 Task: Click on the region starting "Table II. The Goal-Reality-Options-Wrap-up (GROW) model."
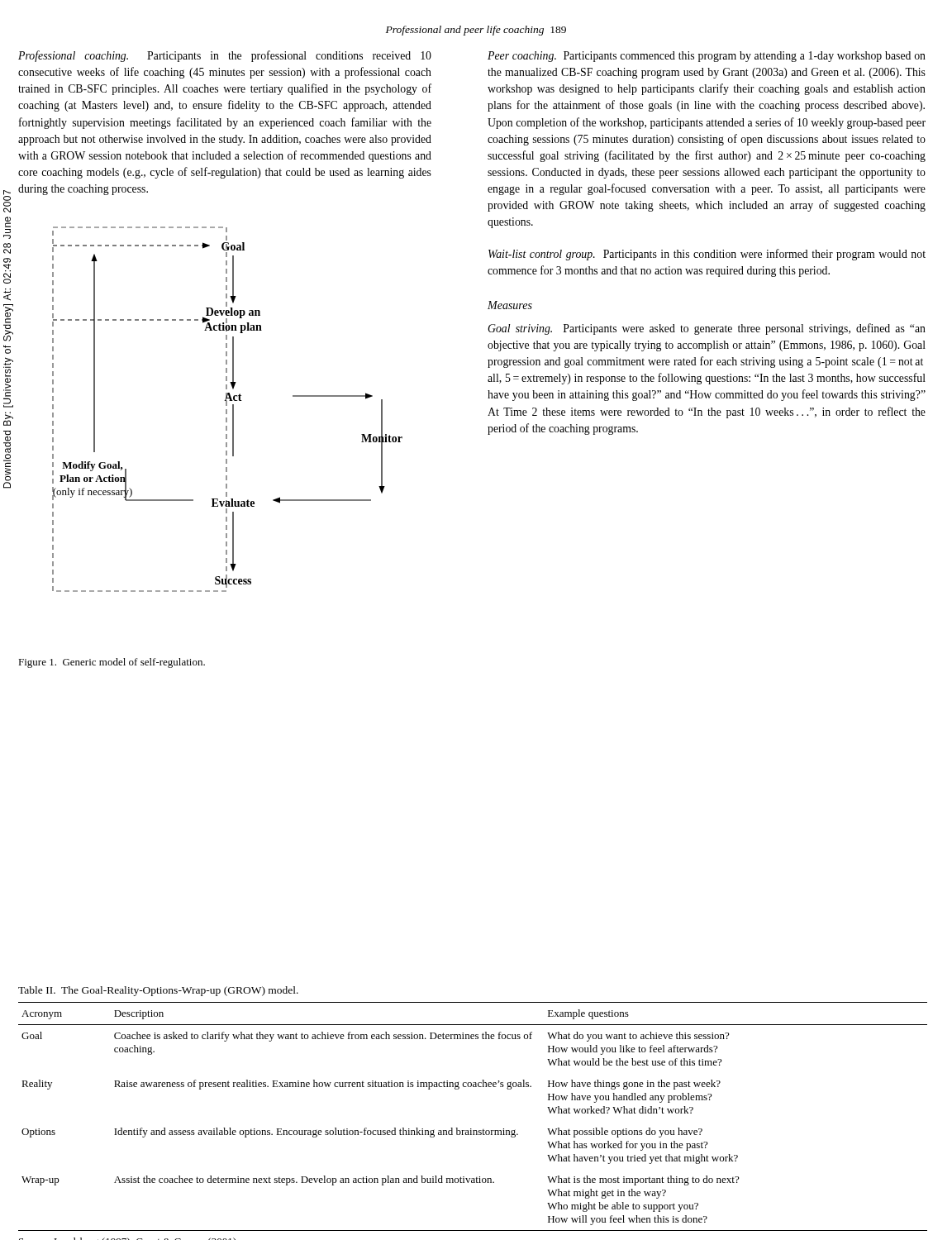click(158, 990)
